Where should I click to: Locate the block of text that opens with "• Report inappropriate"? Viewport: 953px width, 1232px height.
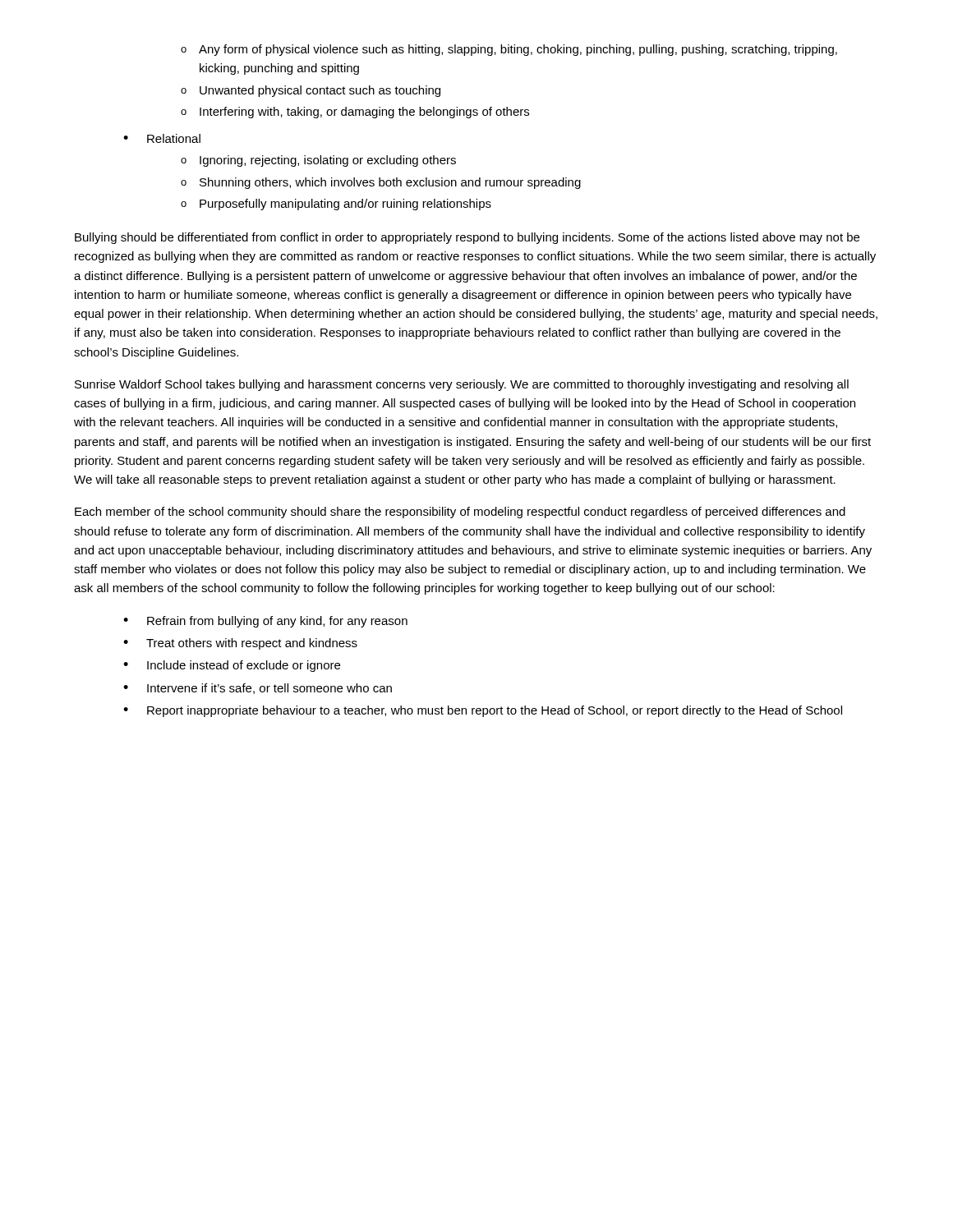483,710
